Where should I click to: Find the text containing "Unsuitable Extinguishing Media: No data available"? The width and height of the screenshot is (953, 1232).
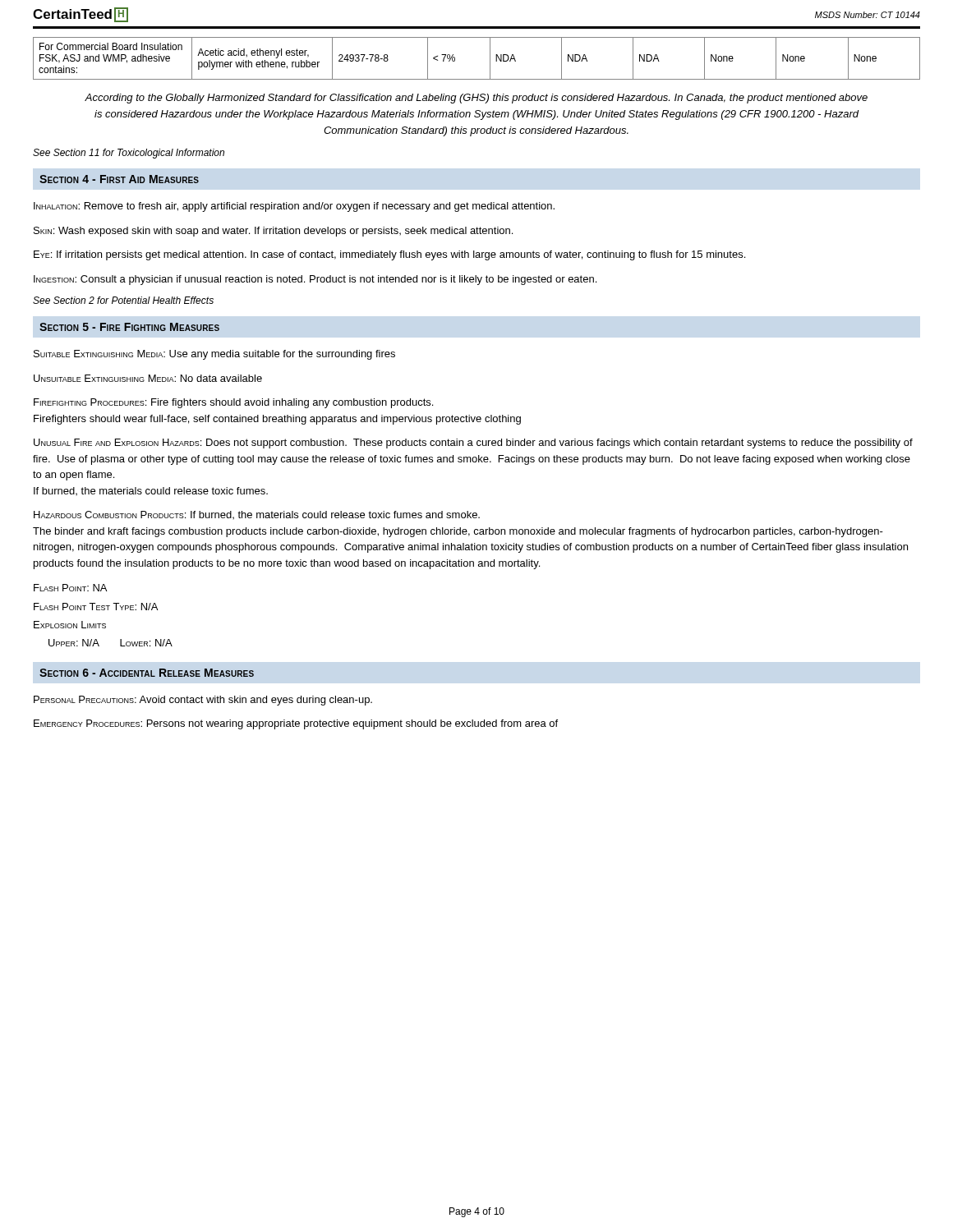(148, 378)
